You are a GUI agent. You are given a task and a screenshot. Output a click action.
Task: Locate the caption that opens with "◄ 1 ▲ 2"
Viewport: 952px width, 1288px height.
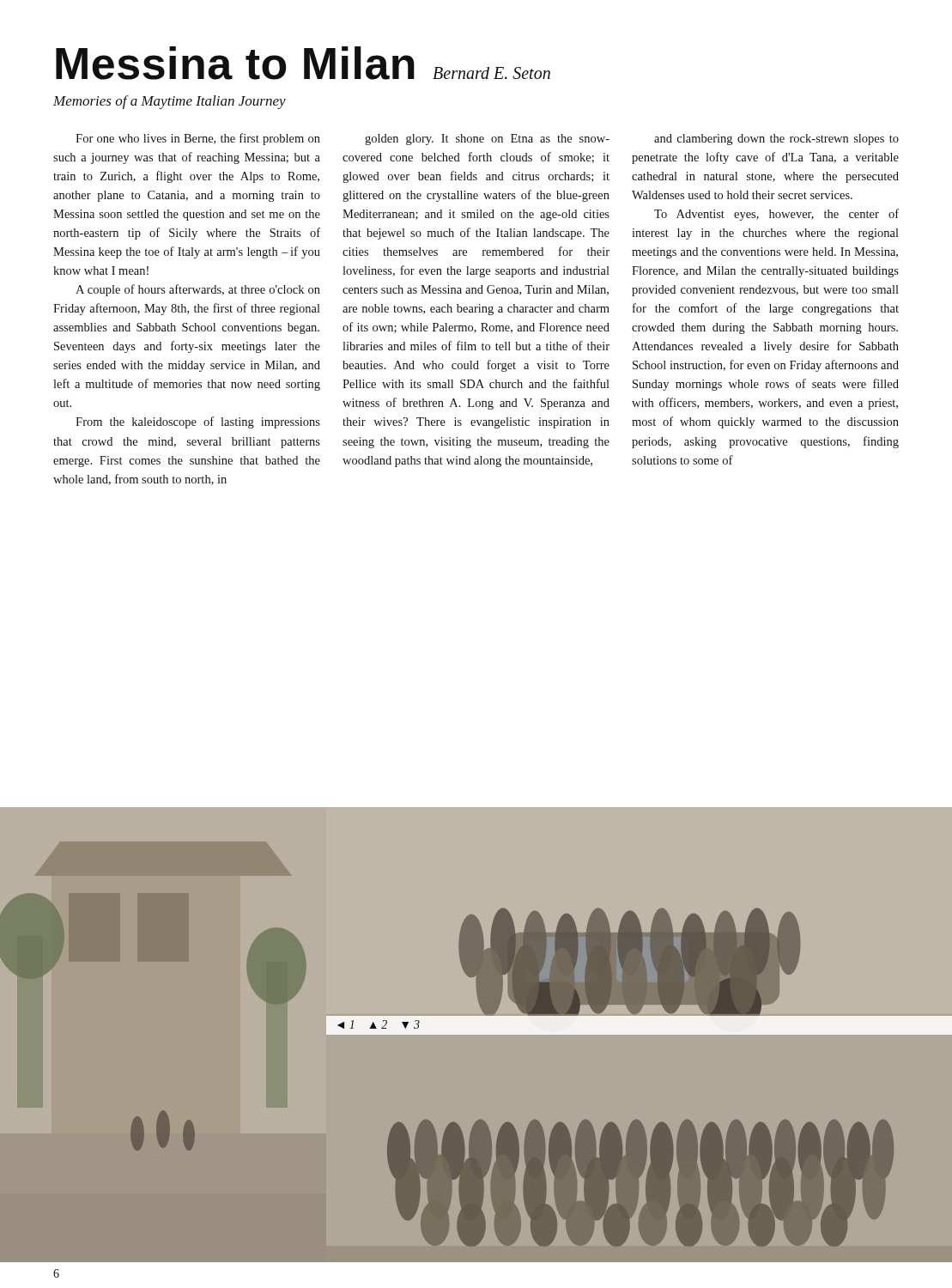(377, 1025)
